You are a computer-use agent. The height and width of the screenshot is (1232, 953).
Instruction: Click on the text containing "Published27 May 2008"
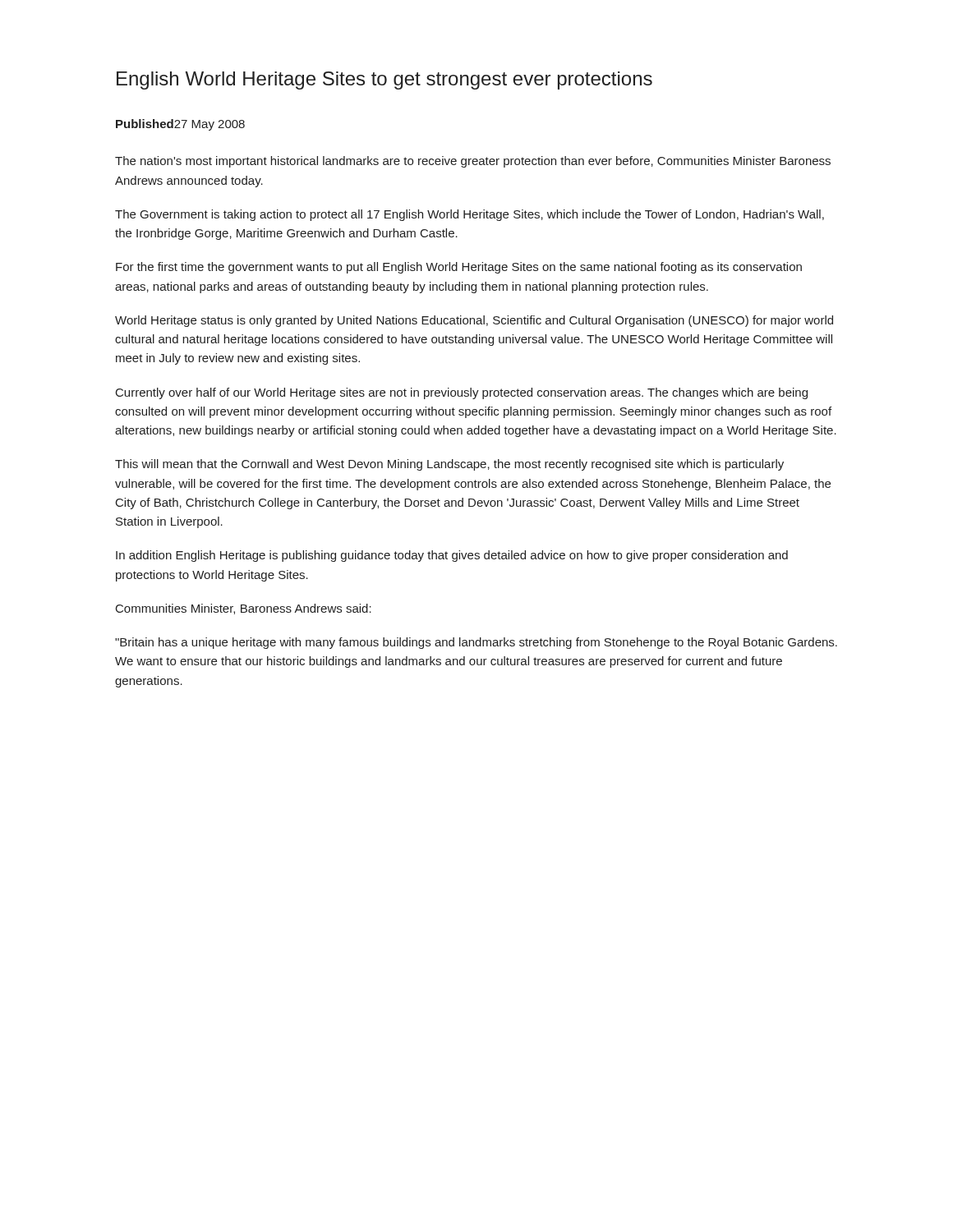[180, 124]
